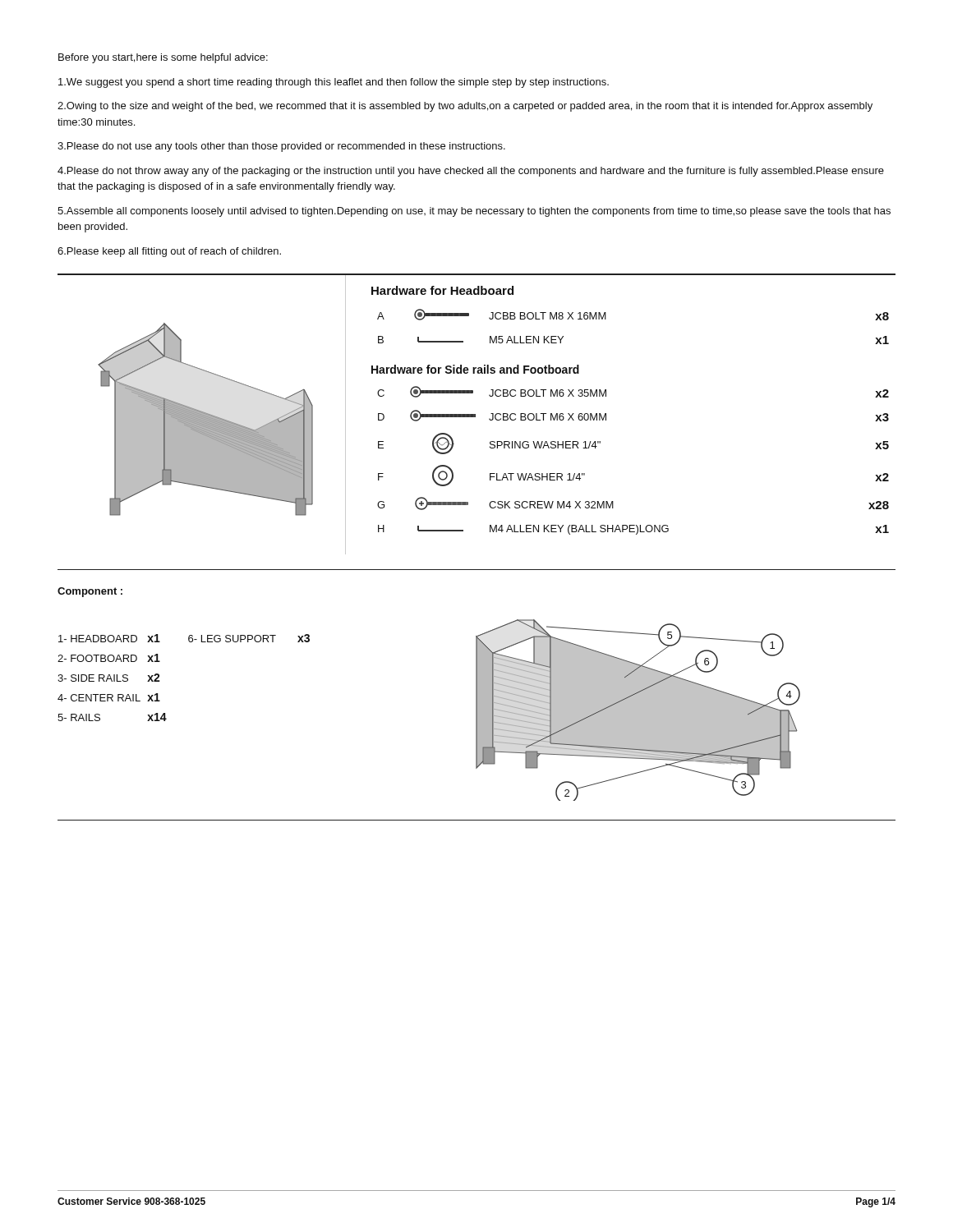953x1232 pixels.
Task: Locate the table with the text "JCBB BOLT M8"
Action: (x=633, y=412)
